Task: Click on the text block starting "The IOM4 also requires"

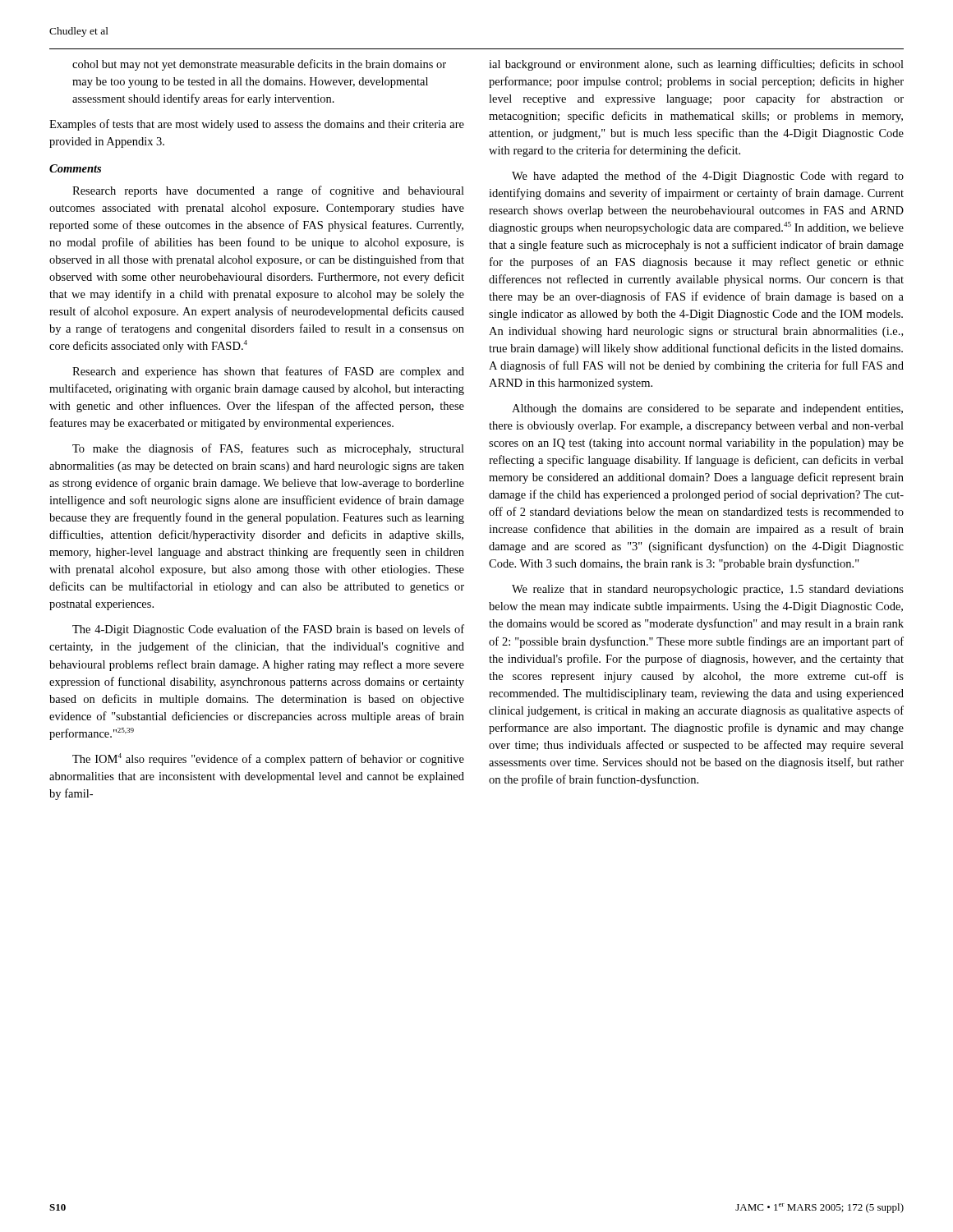Action: [257, 775]
